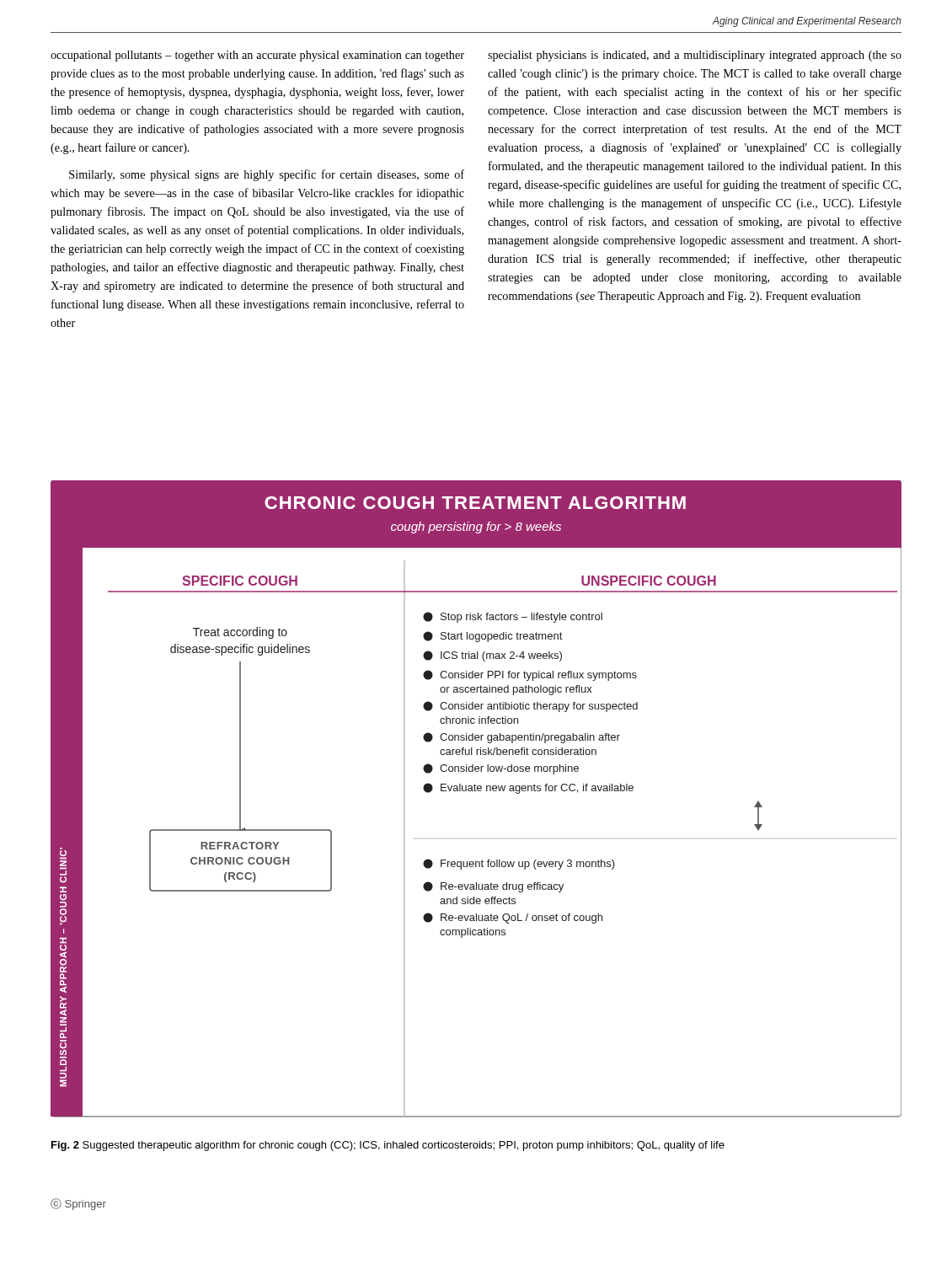The width and height of the screenshot is (952, 1264).
Task: Locate the flowchart
Action: click(x=476, y=801)
